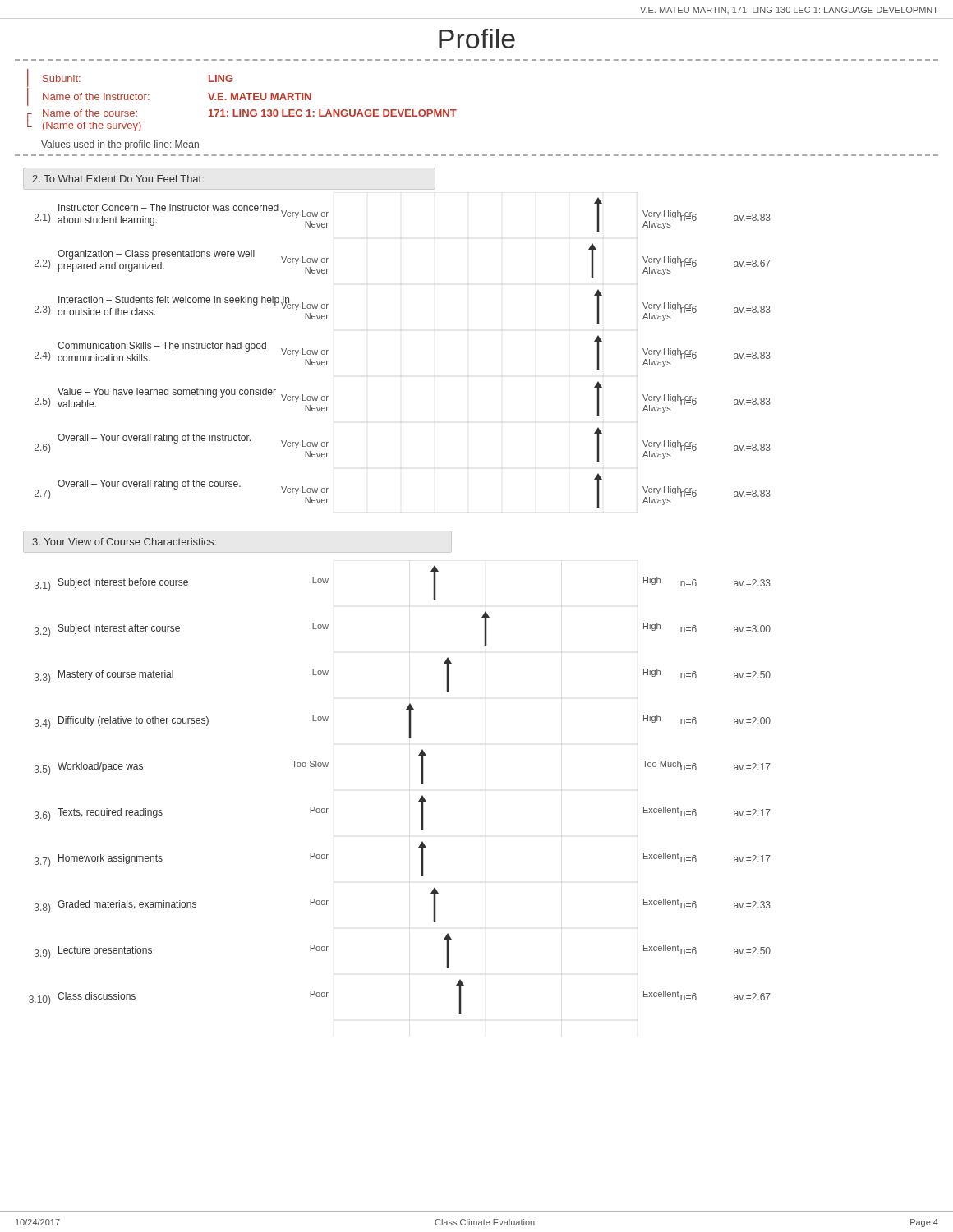The height and width of the screenshot is (1232, 953).
Task: Find "3. Your View of Course Characteristics:" on this page
Action: point(125,542)
